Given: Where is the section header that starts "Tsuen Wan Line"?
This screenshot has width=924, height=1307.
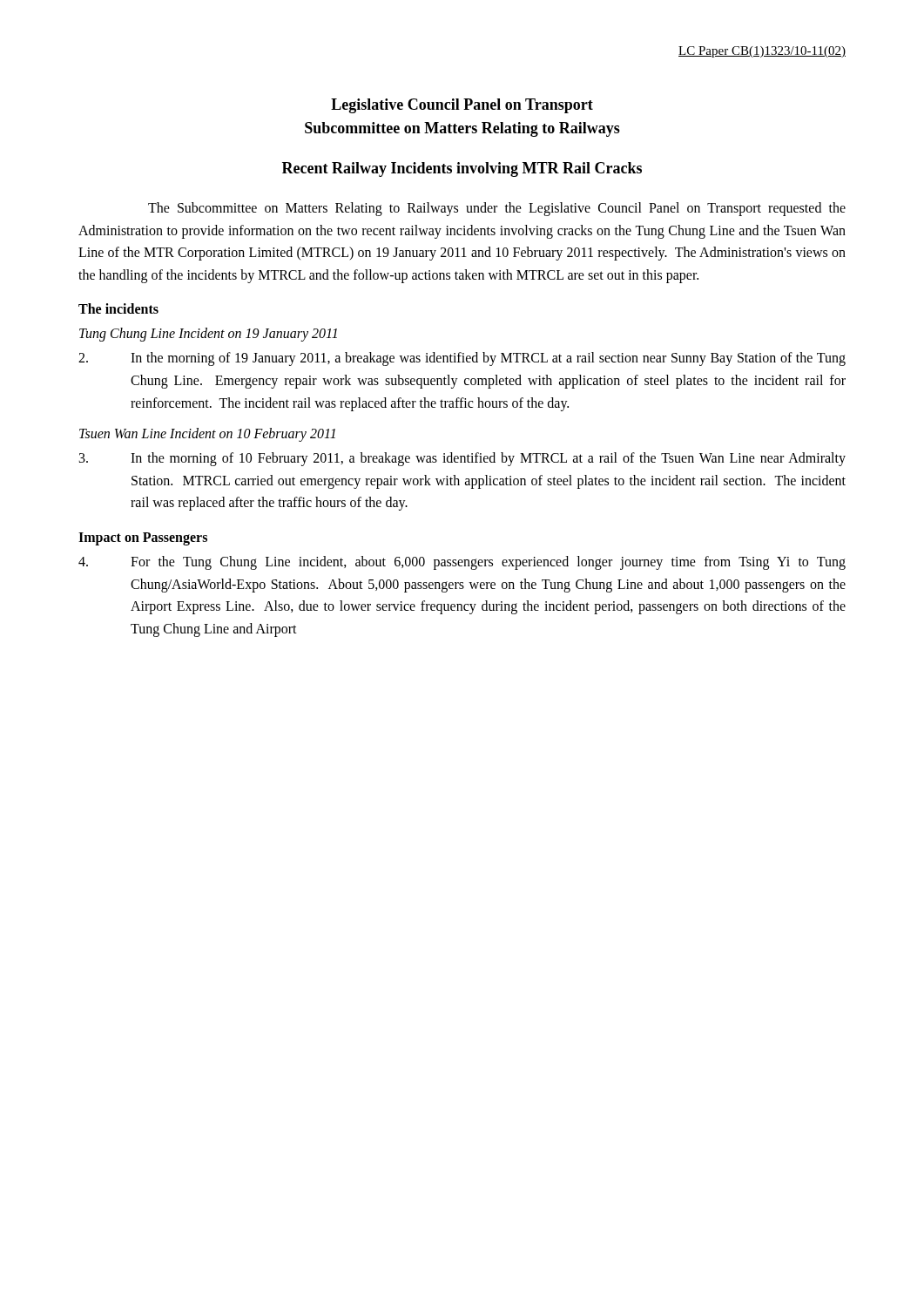Looking at the screenshot, I should (x=208, y=434).
